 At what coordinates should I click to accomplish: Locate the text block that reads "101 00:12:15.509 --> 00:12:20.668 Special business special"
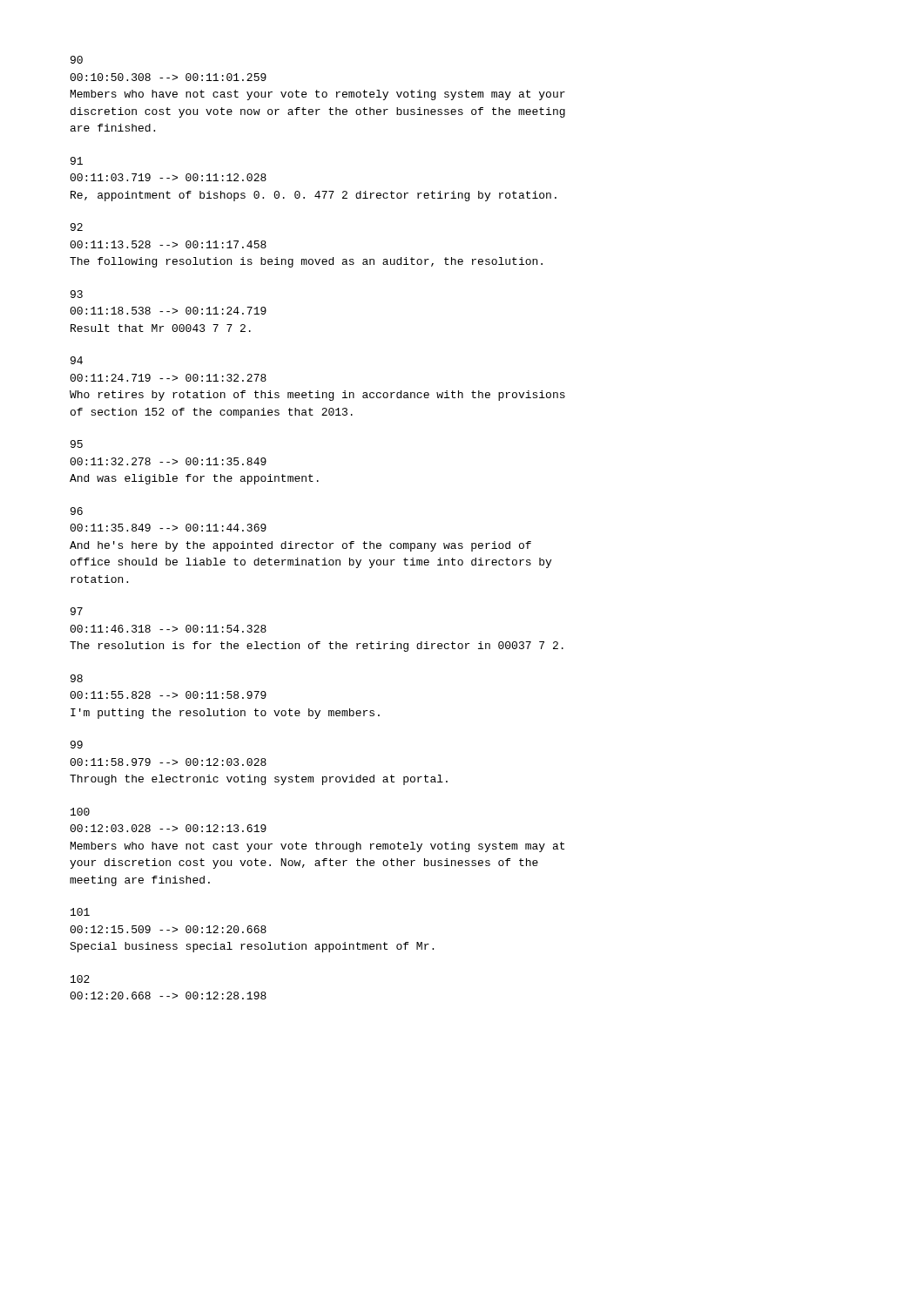pyautogui.click(x=253, y=930)
